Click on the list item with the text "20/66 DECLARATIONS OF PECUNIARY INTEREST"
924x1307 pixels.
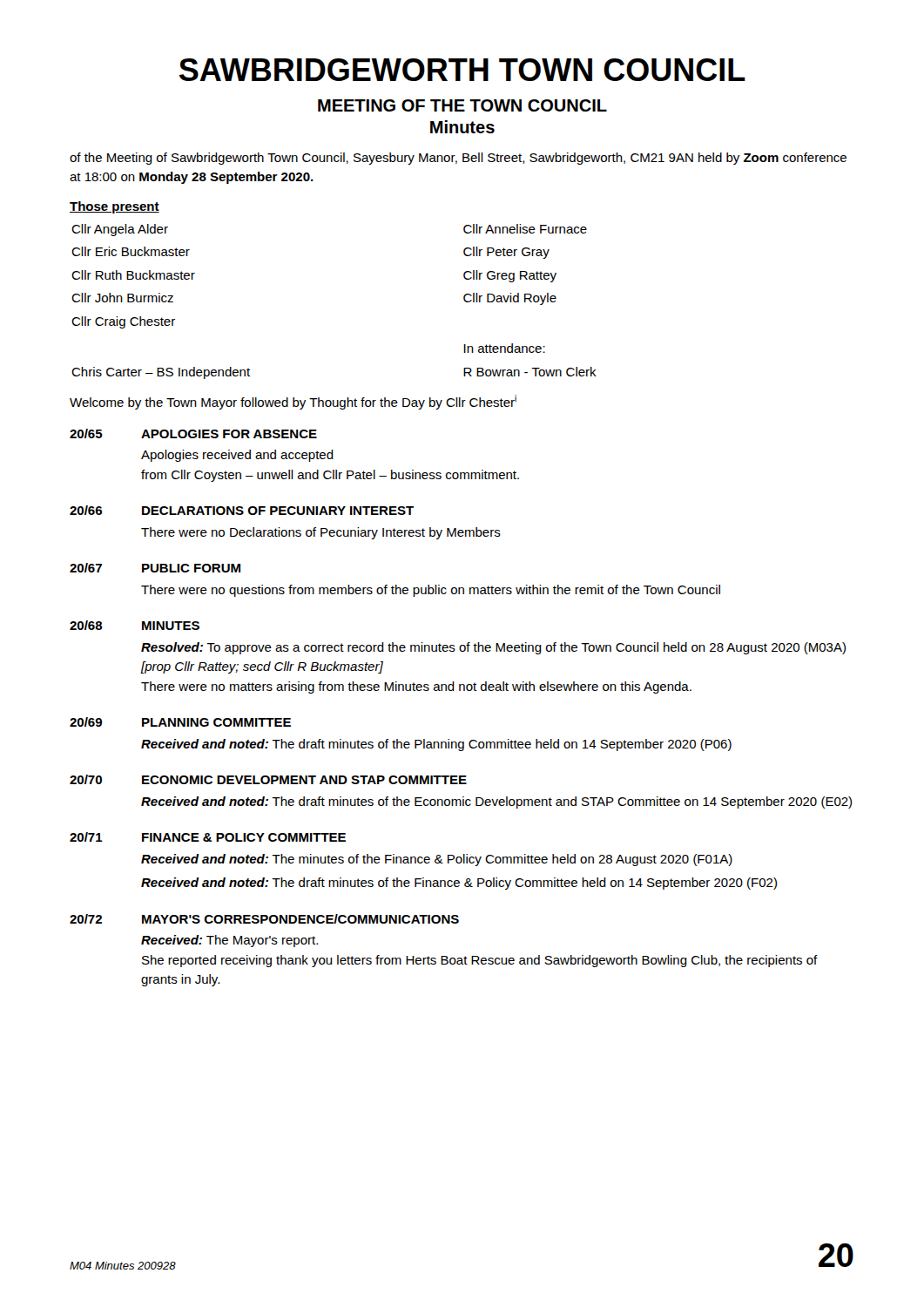click(x=462, y=524)
